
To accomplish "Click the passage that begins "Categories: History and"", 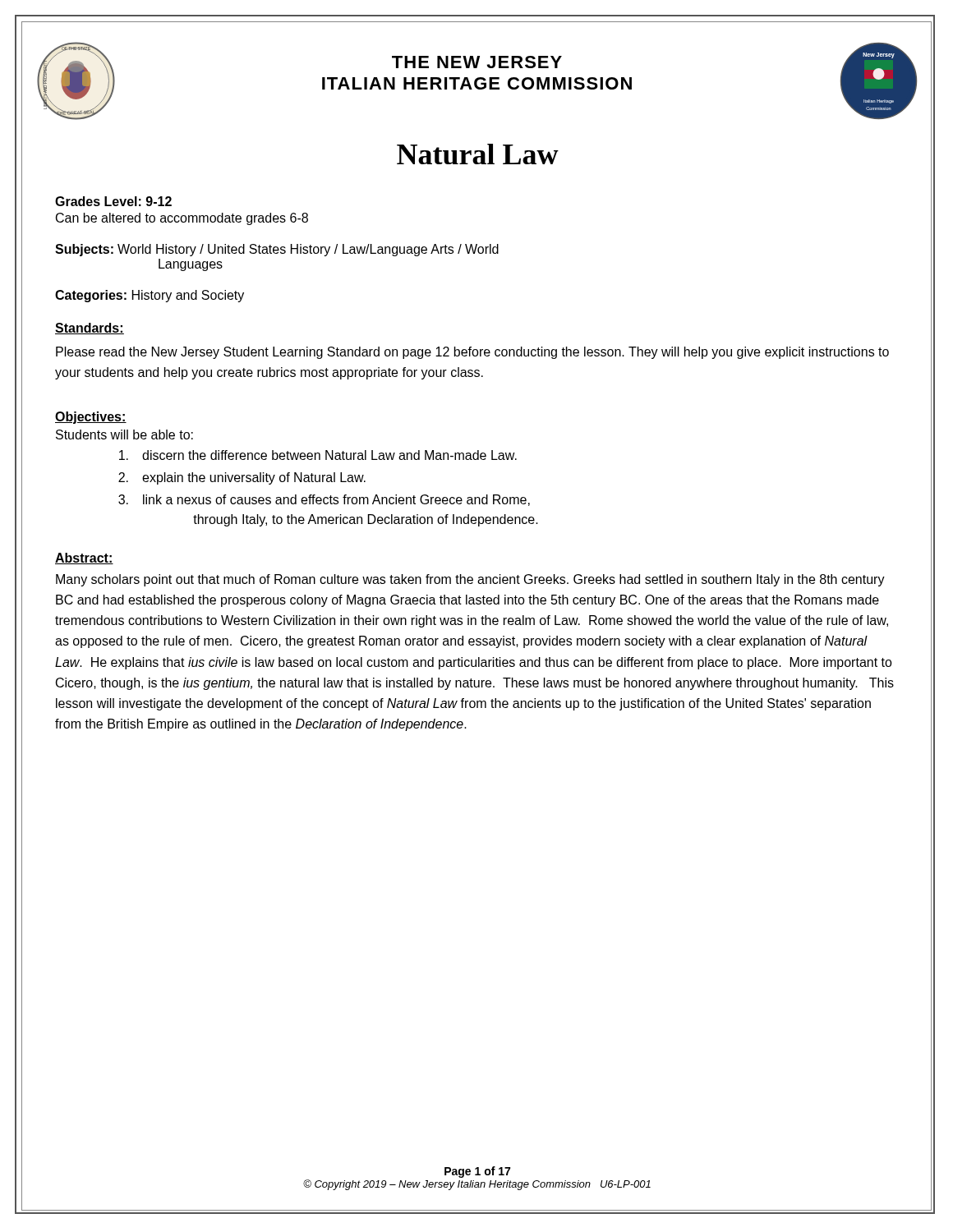I will [x=150, y=295].
